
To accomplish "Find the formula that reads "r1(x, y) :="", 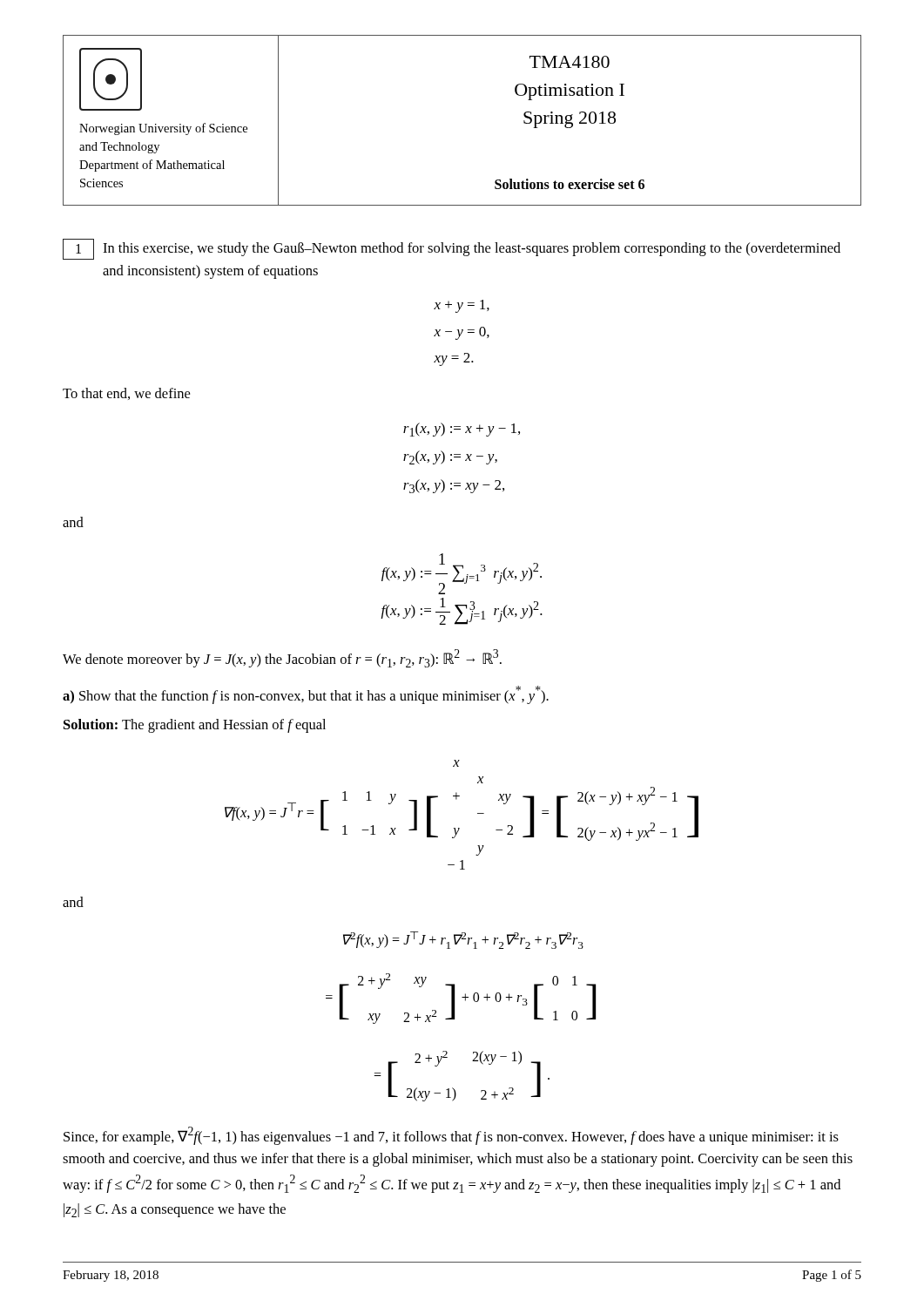I will tap(462, 458).
